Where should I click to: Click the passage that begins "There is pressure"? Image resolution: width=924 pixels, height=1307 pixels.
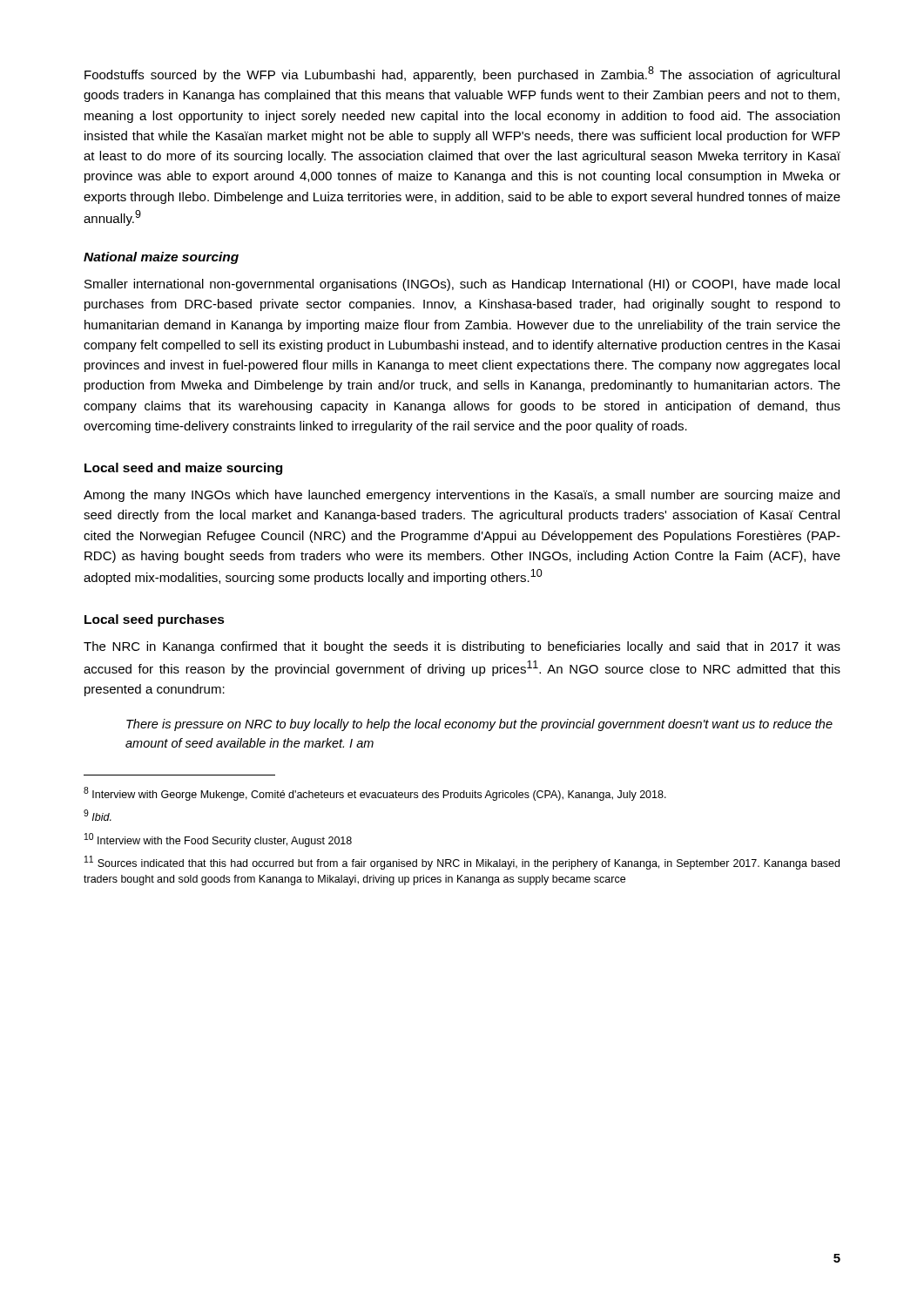tap(479, 734)
